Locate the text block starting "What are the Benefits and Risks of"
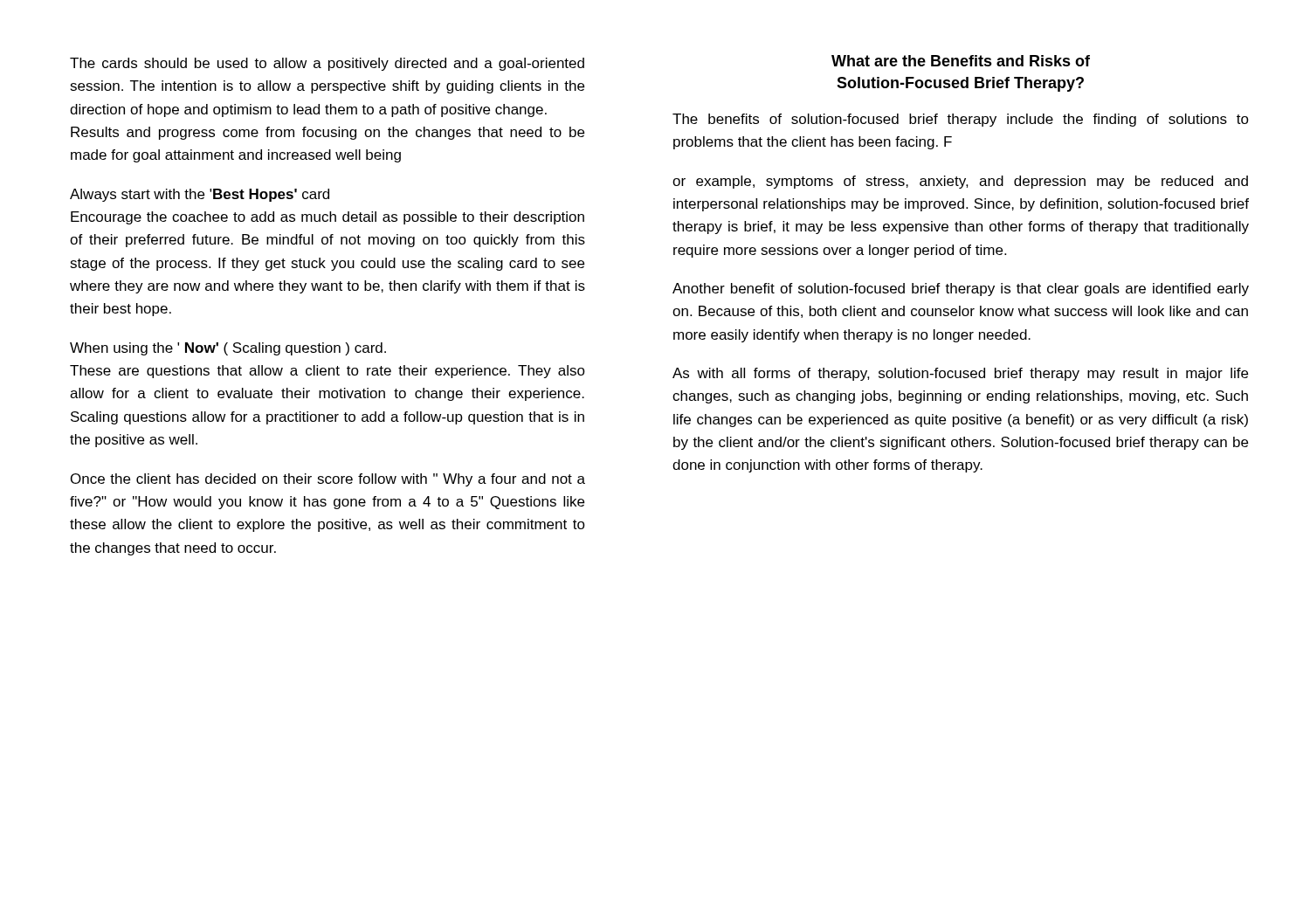 tap(961, 61)
